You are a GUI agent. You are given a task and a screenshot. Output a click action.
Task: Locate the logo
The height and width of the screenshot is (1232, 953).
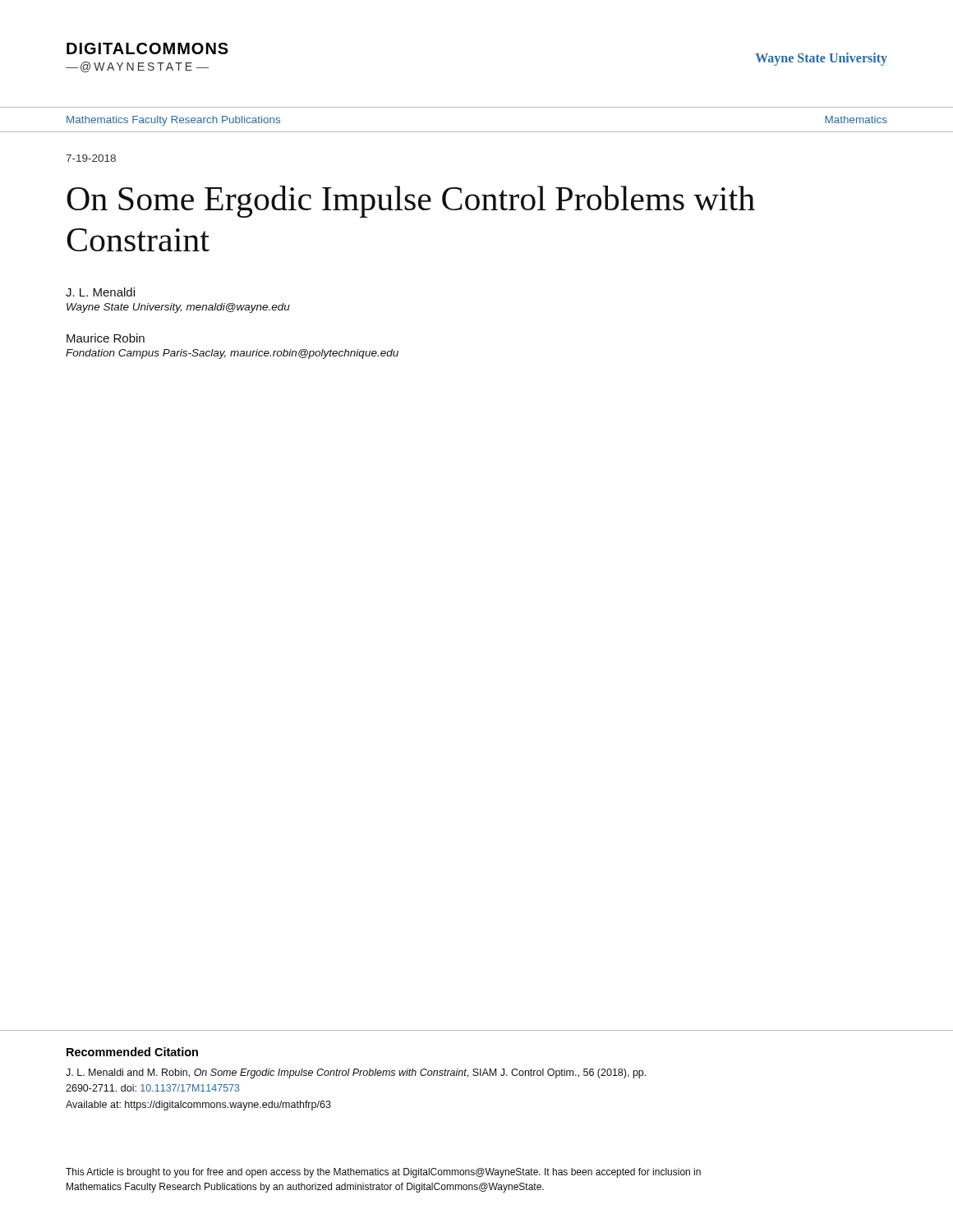(x=148, y=56)
